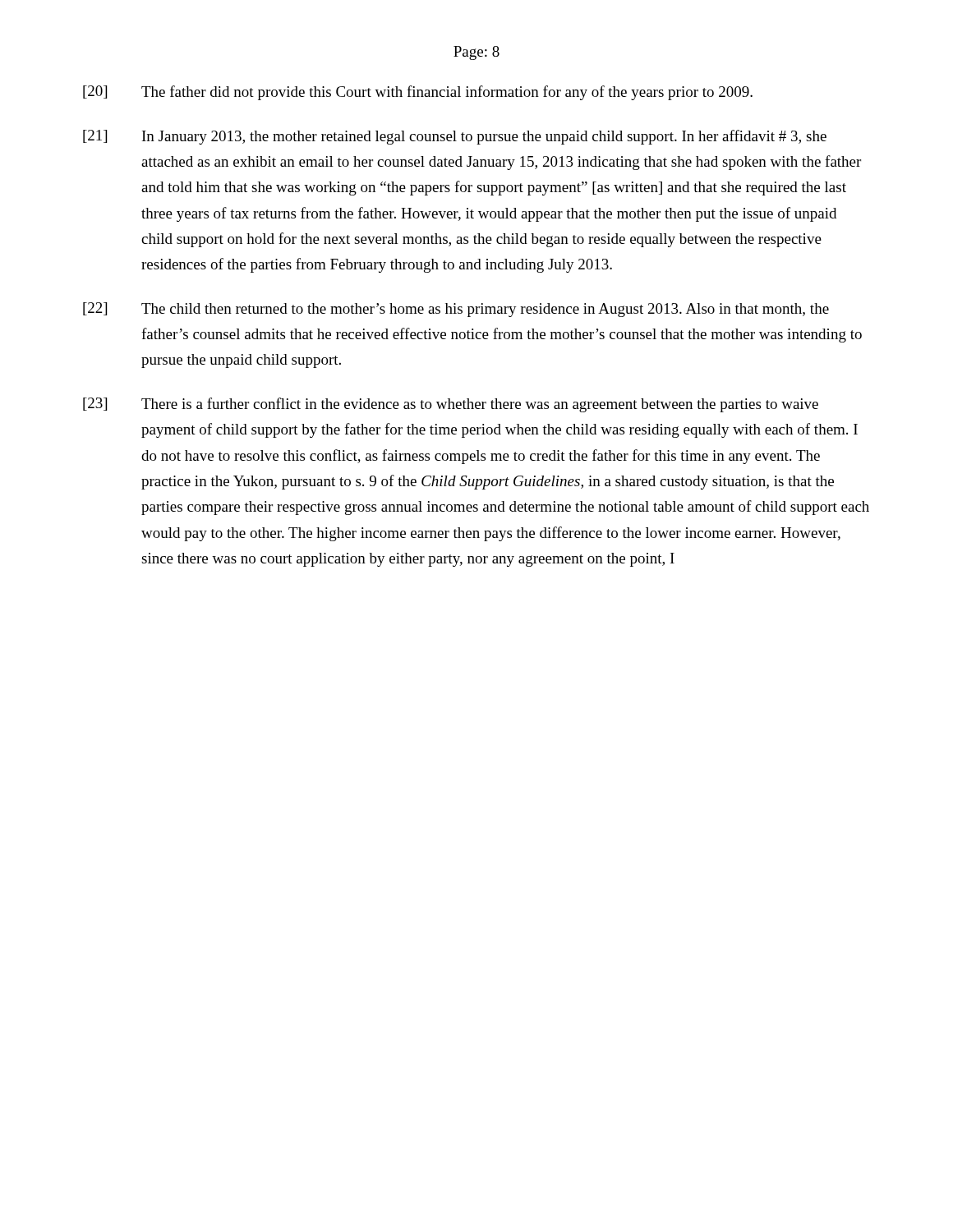Locate the block of text that opens with "[23] There is a further conflict in the"
The width and height of the screenshot is (953, 1232).
[476, 481]
